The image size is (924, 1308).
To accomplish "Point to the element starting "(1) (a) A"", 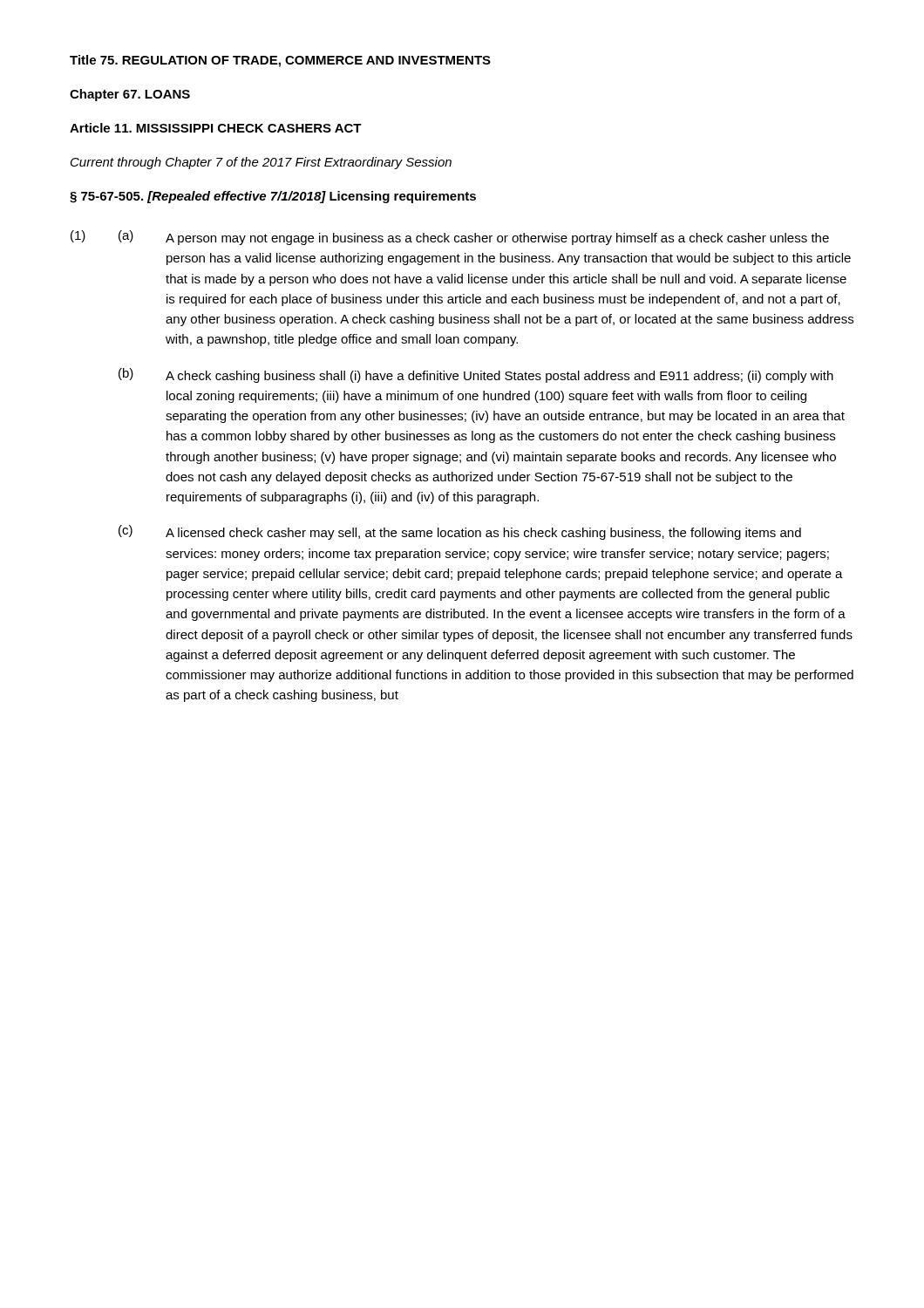I will point(462,466).
